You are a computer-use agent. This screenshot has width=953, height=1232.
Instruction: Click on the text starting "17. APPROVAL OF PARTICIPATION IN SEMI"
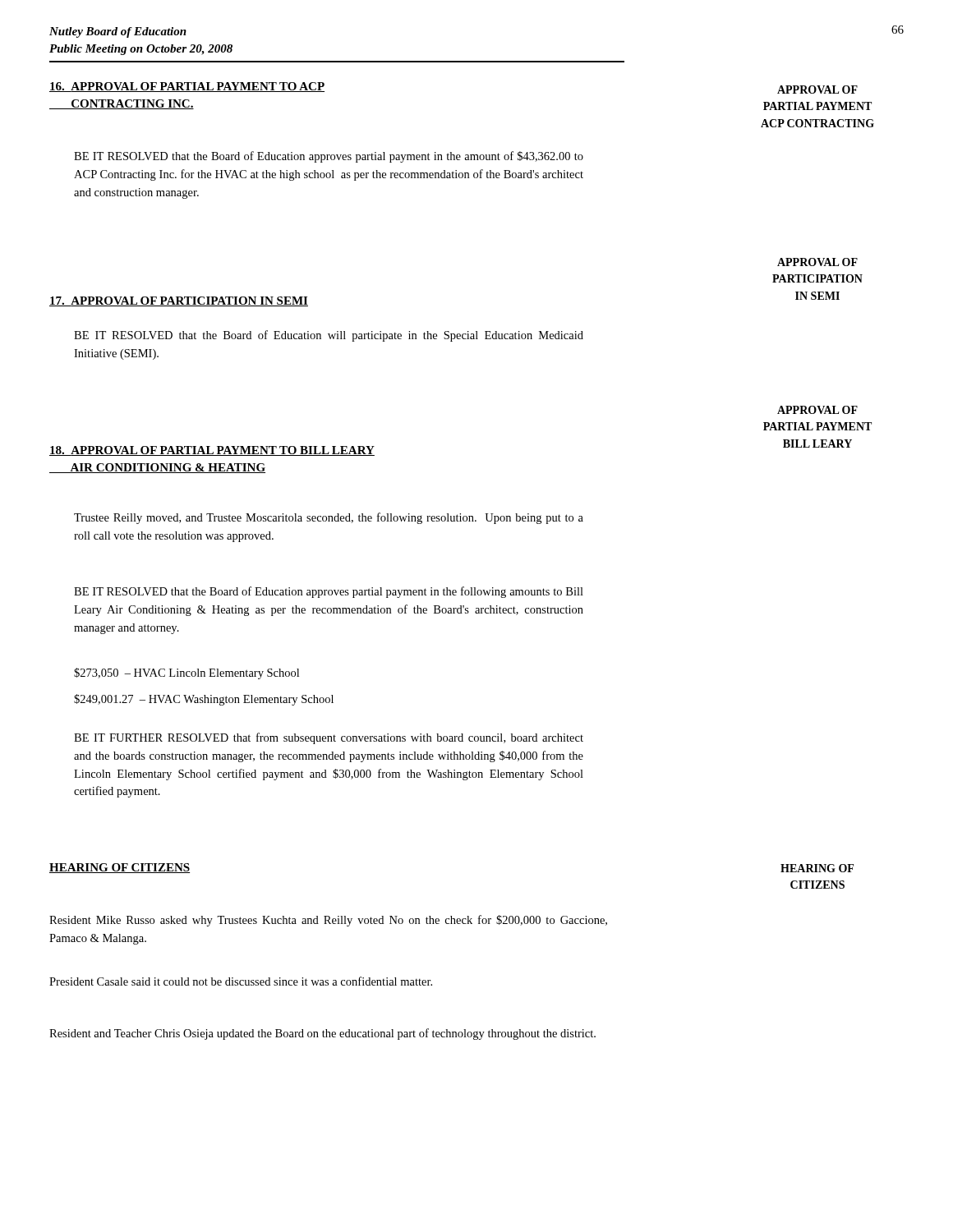pyautogui.click(x=312, y=301)
